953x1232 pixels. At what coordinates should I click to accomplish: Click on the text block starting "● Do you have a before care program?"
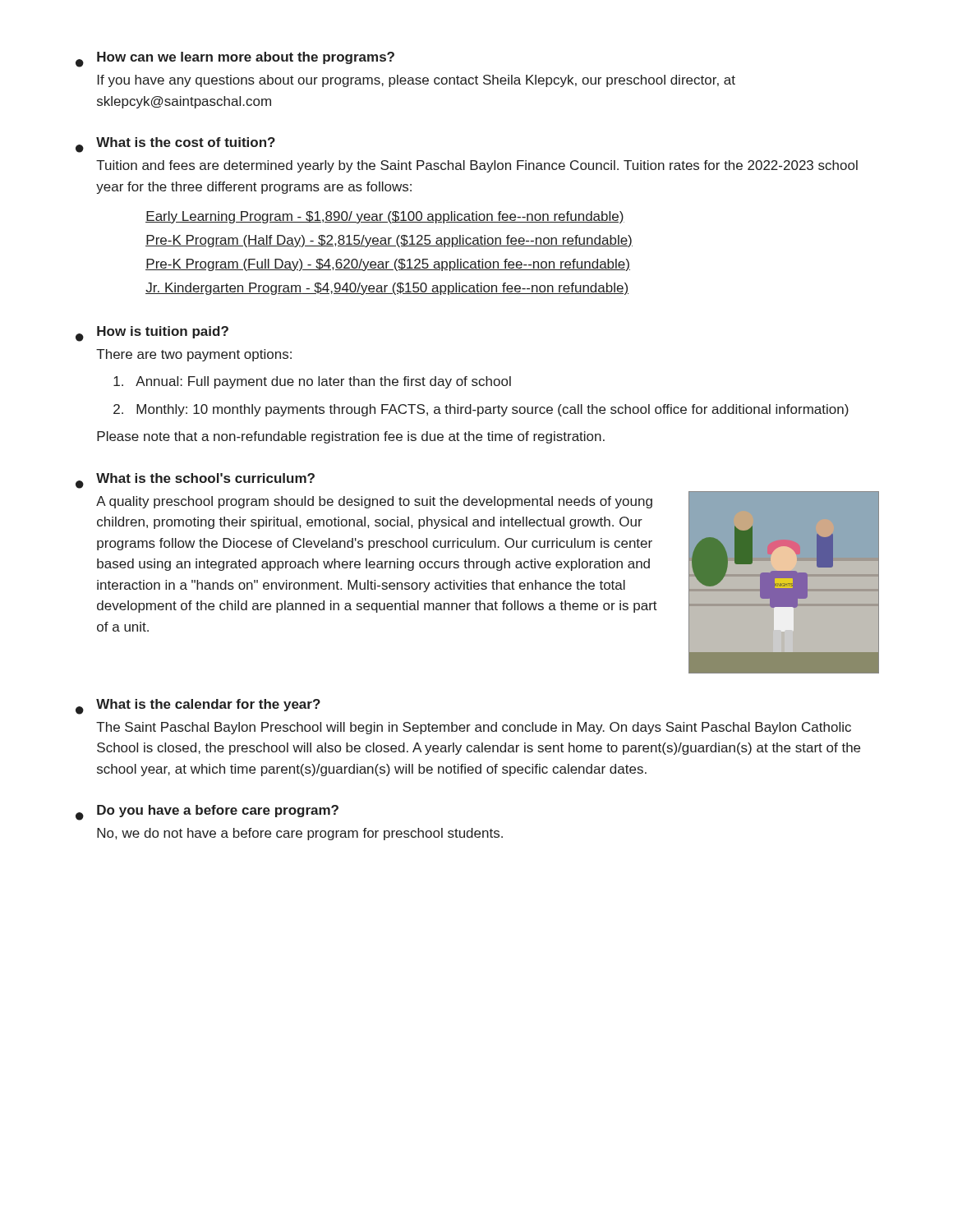476,823
